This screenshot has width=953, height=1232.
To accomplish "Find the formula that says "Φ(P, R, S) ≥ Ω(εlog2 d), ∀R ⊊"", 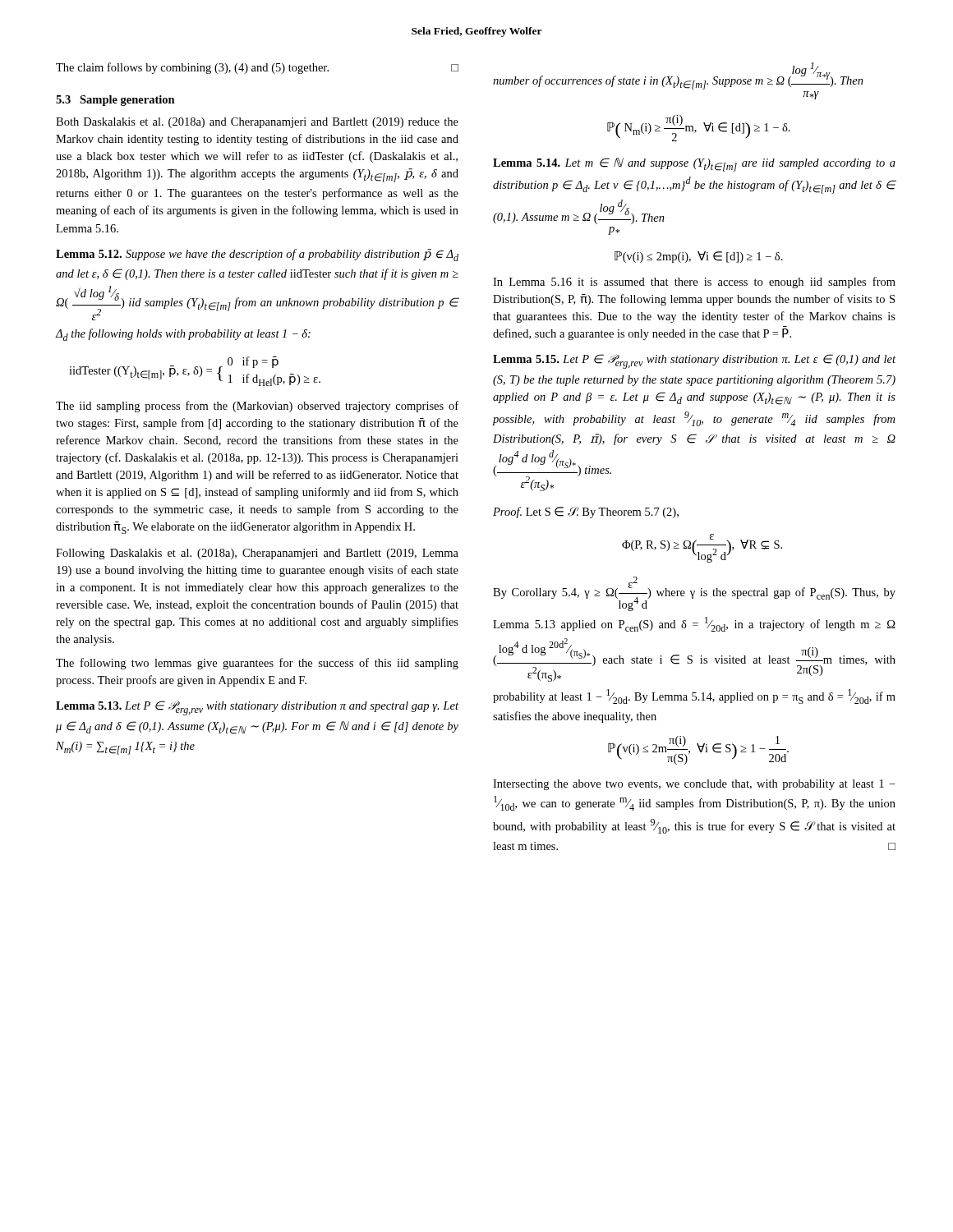I will tap(702, 546).
